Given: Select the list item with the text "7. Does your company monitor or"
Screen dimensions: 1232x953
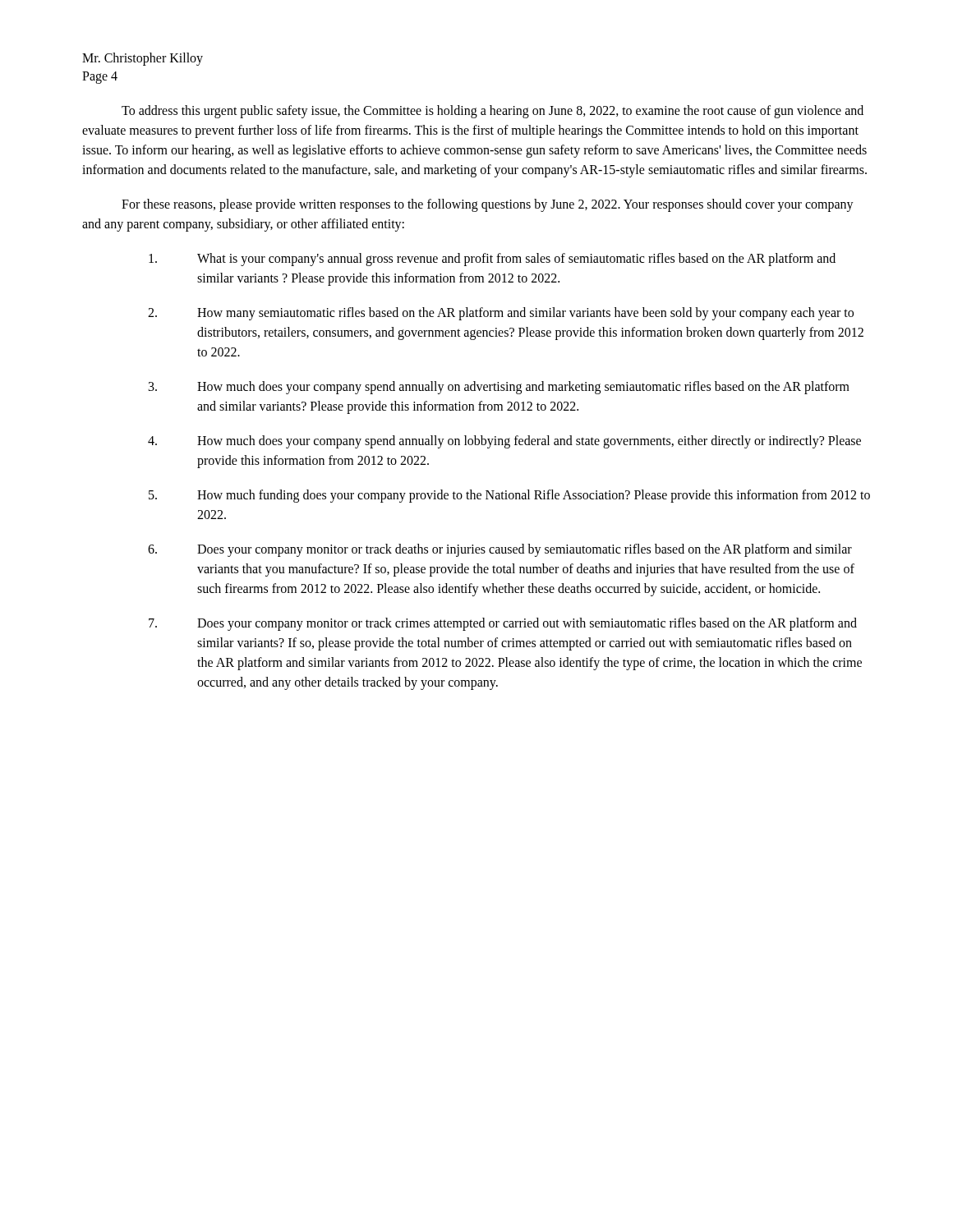Looking at the screenshot, I should pyautogui.click(x=509, y=653).
